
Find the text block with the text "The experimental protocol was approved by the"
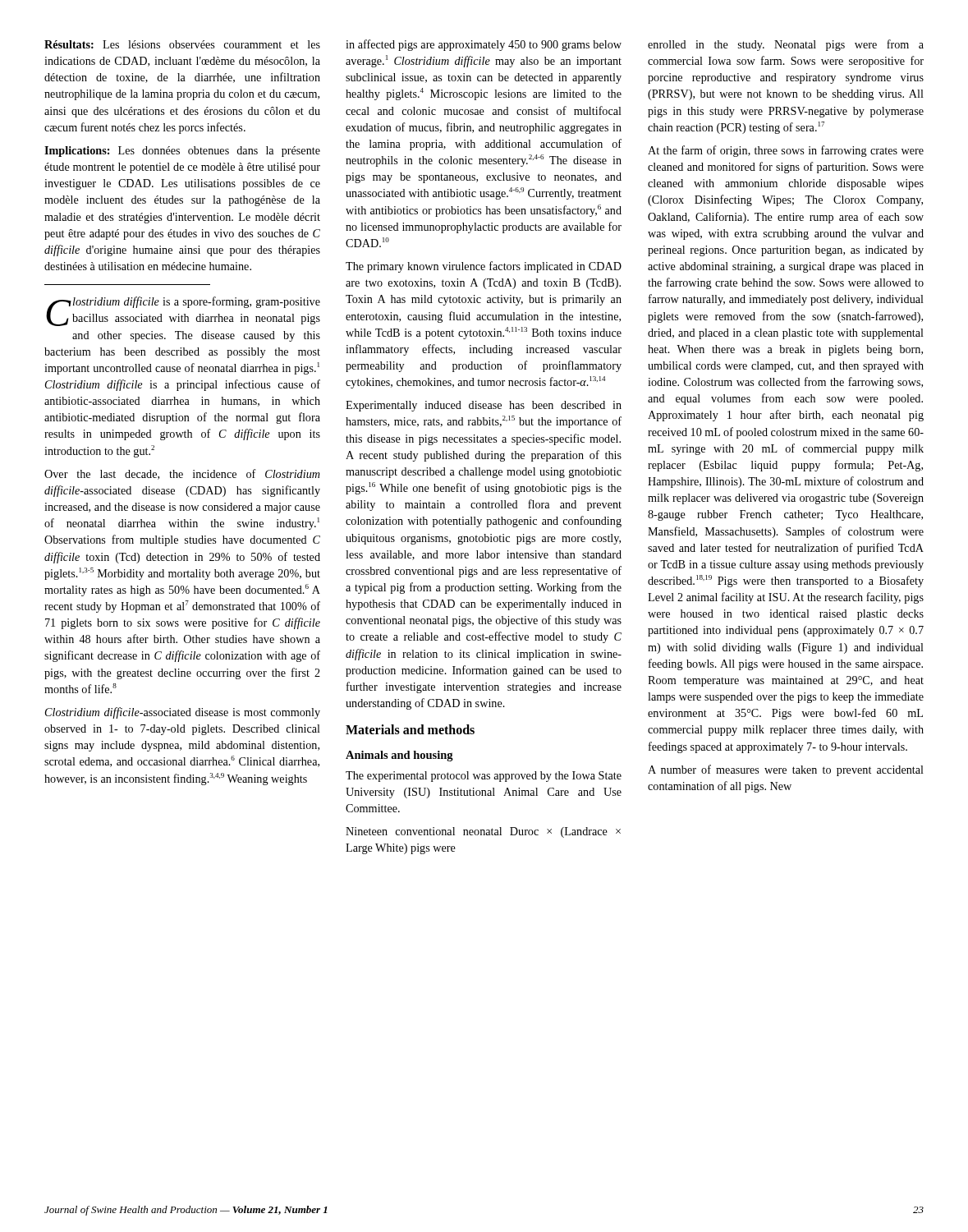point(484,792)
